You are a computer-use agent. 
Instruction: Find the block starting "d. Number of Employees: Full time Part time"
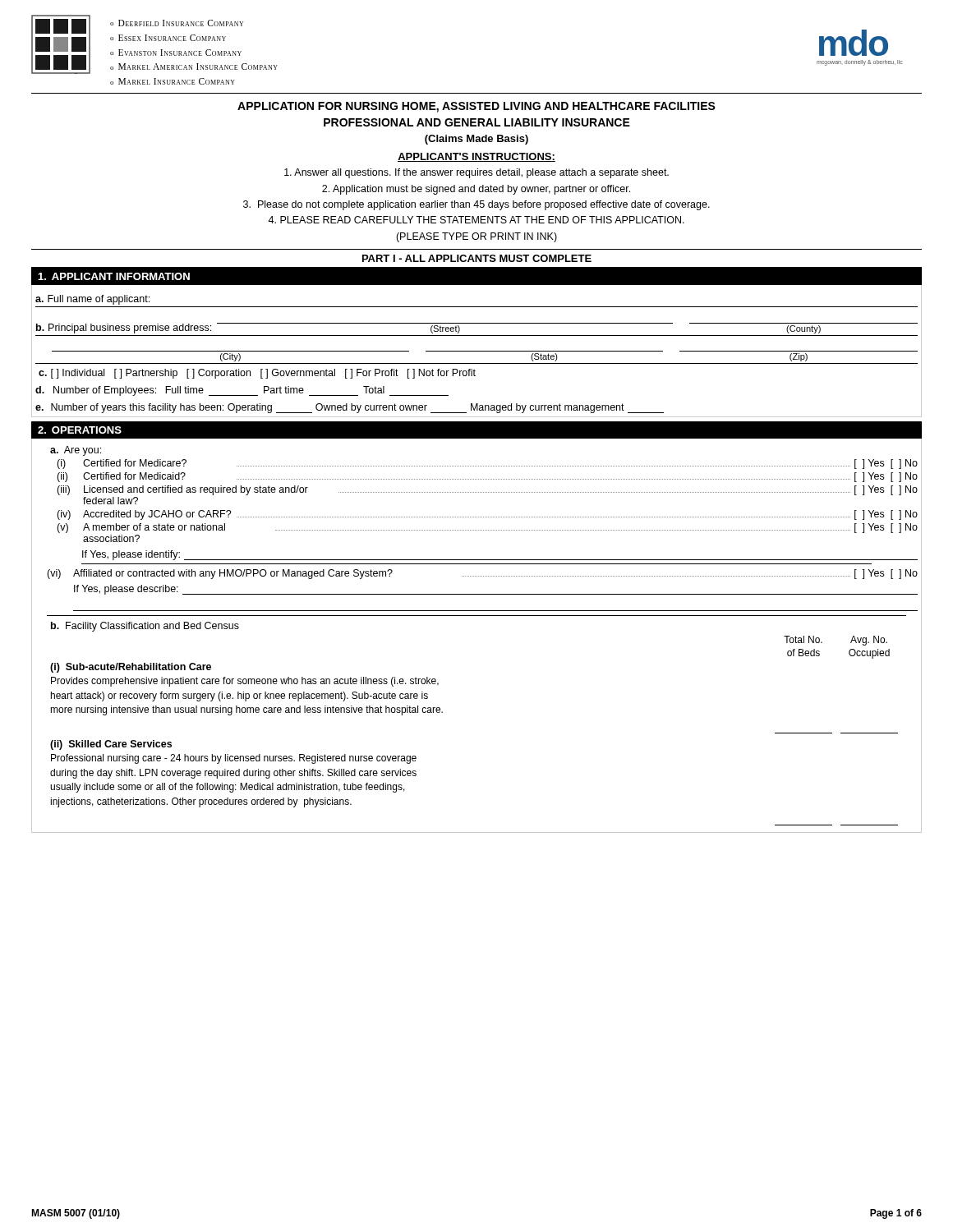242,389
